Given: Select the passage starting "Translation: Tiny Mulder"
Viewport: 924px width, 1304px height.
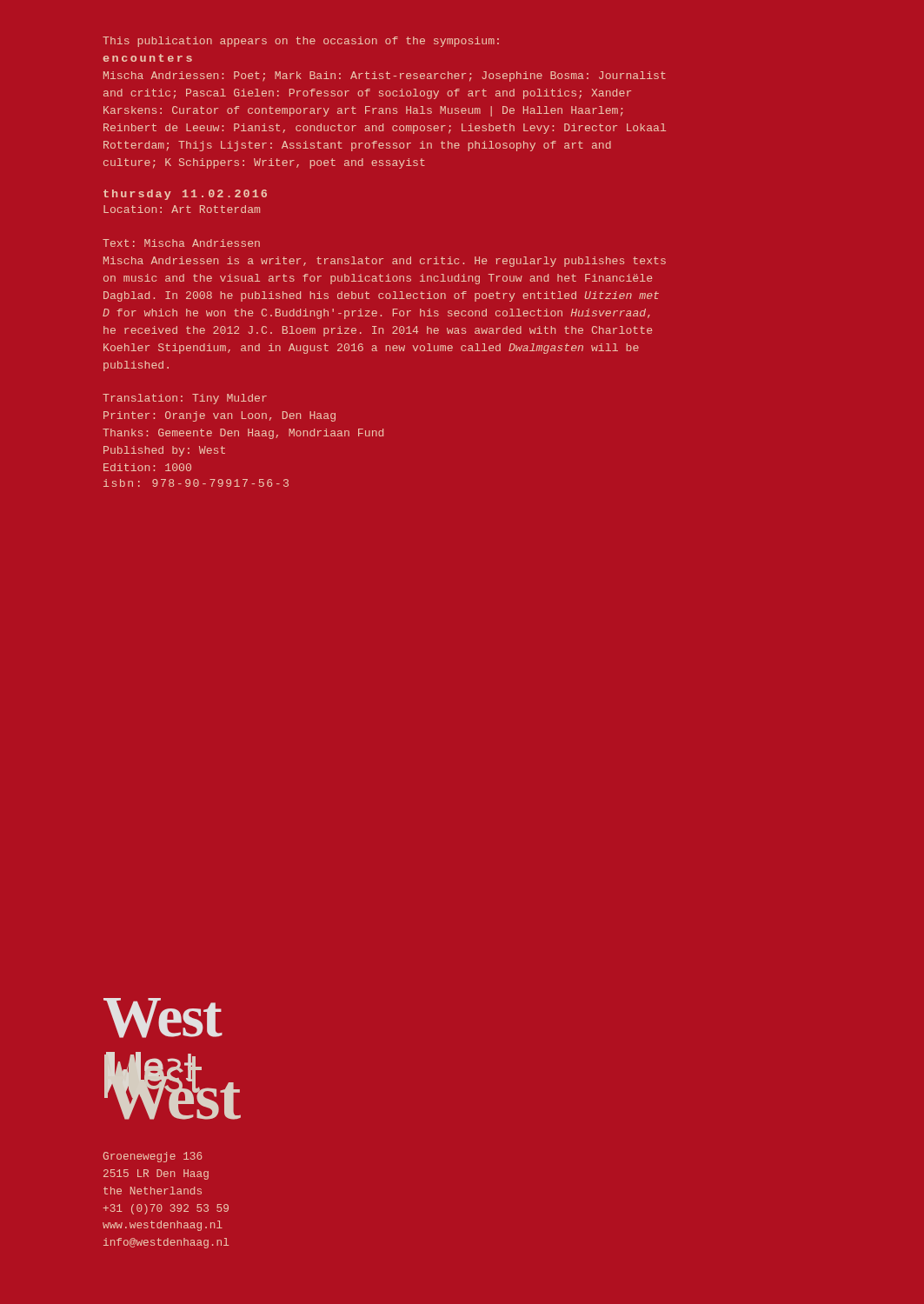Looking at the screenshot, I should 185,399.
